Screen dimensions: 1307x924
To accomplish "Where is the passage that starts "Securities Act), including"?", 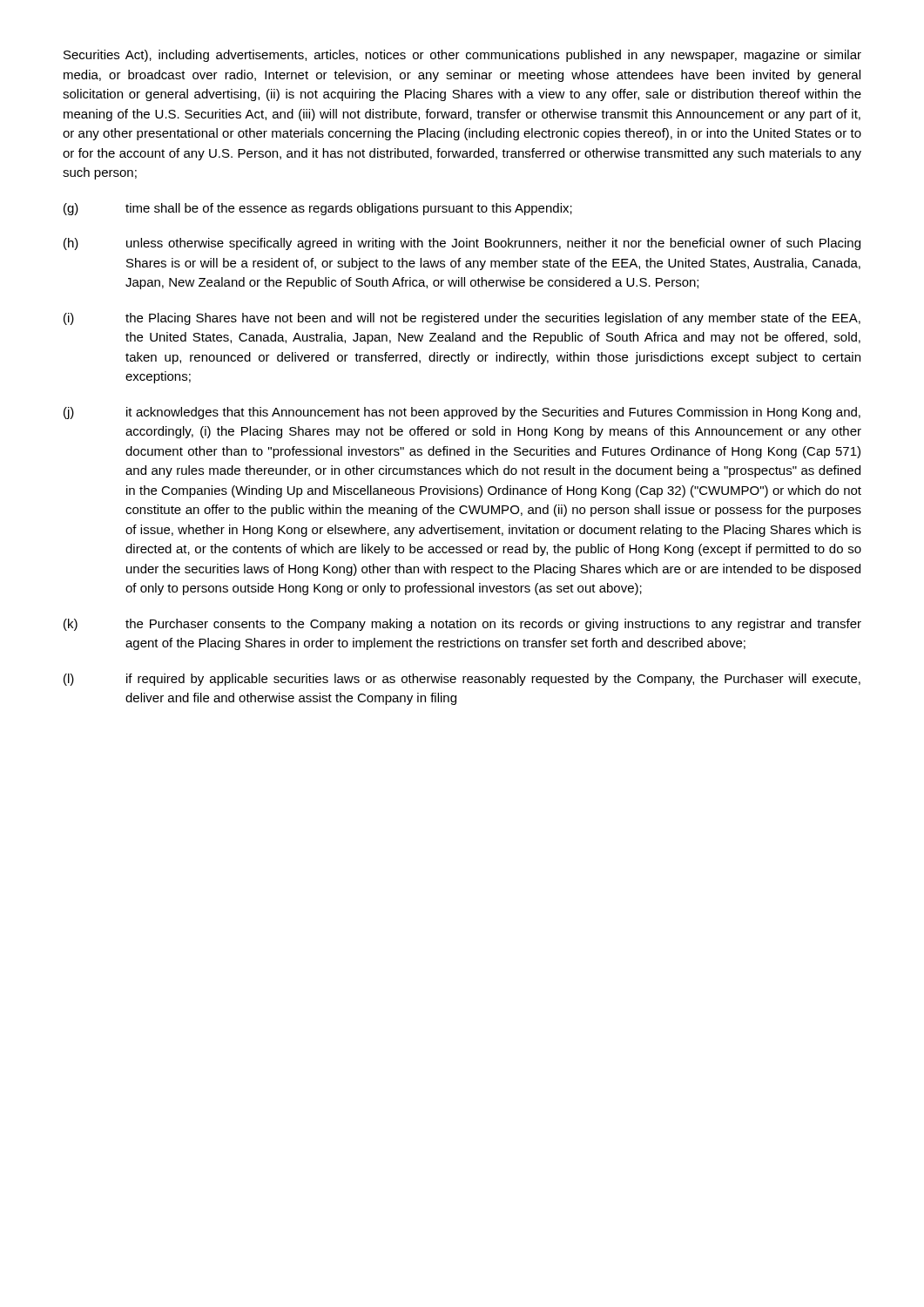I will coord(462,113).
